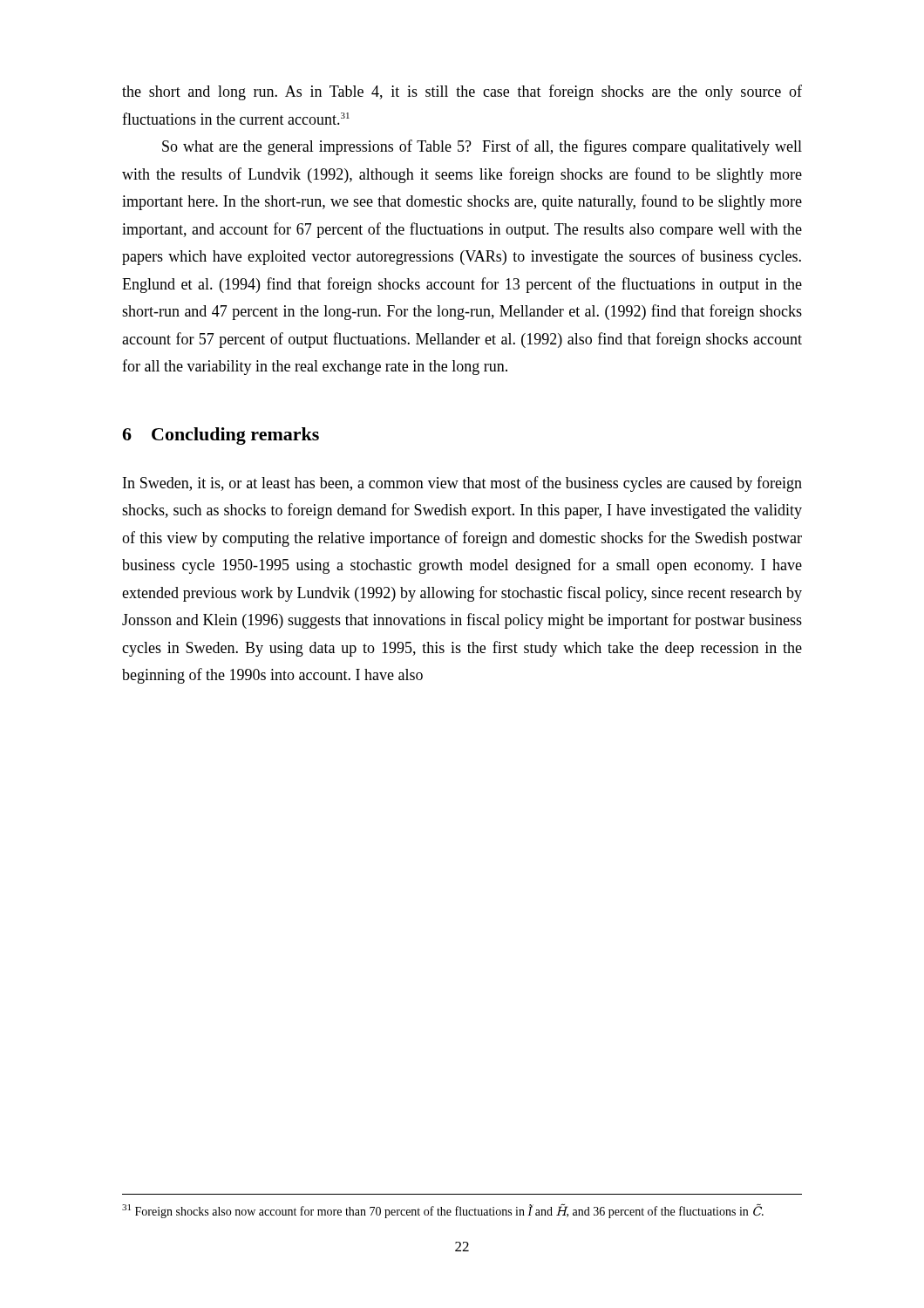Click on the footnote with the text "31 Foreign shocks also now"
The width and height of the screenshot is (924, 1308).
[443, 1210]
